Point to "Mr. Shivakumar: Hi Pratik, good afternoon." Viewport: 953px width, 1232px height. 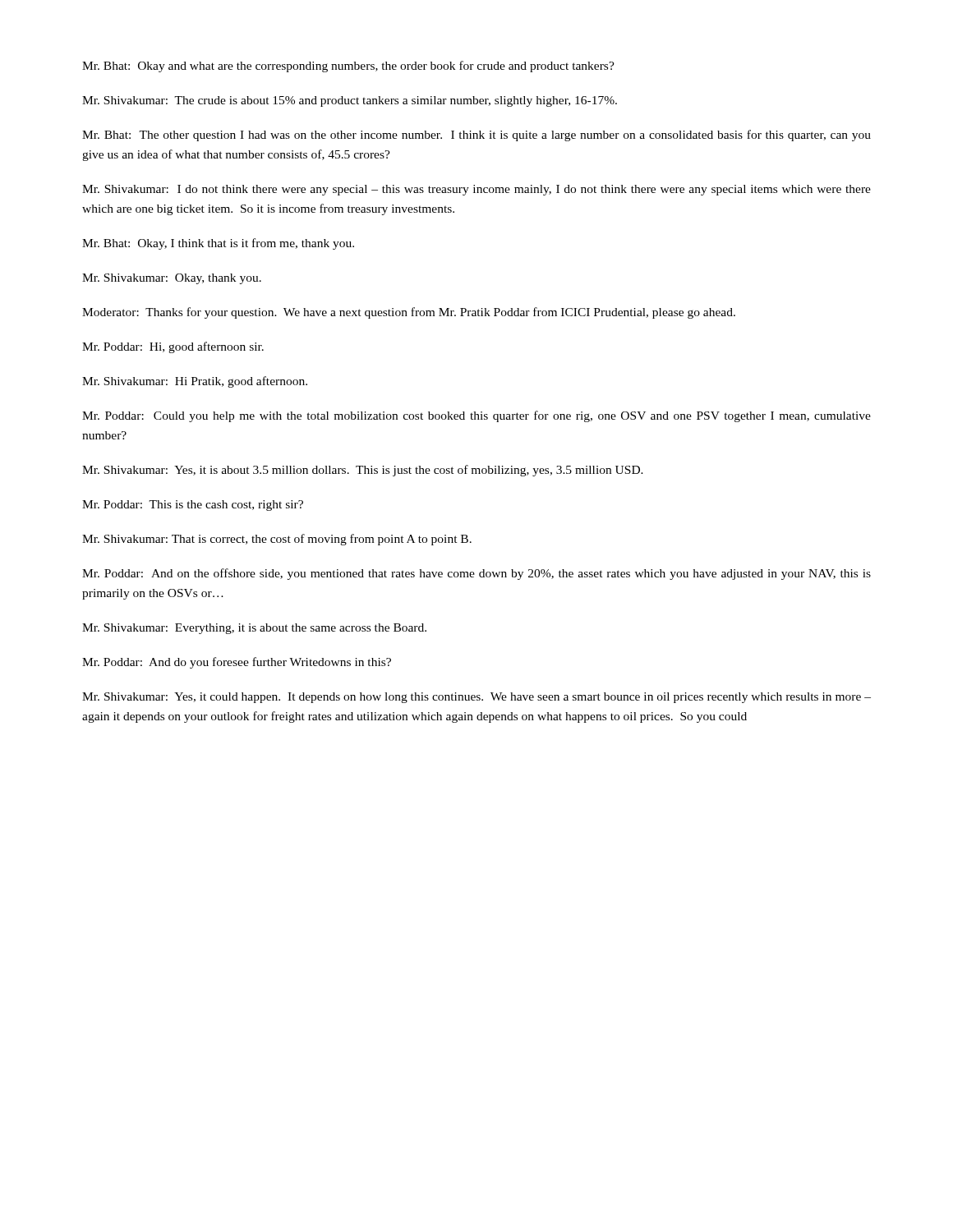click(x=195, y=381)
